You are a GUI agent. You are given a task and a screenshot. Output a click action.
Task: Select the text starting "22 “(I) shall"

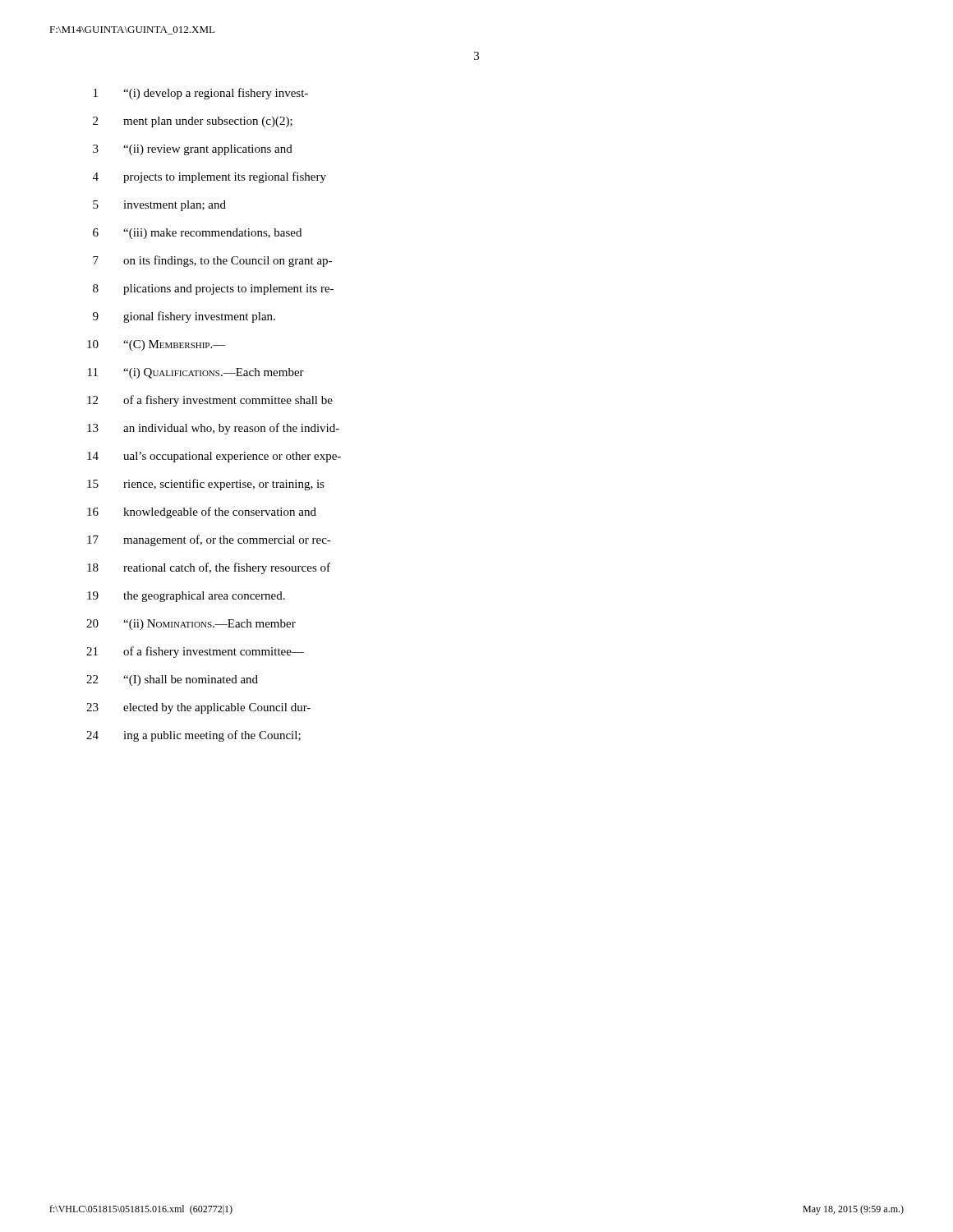point(172,680)
